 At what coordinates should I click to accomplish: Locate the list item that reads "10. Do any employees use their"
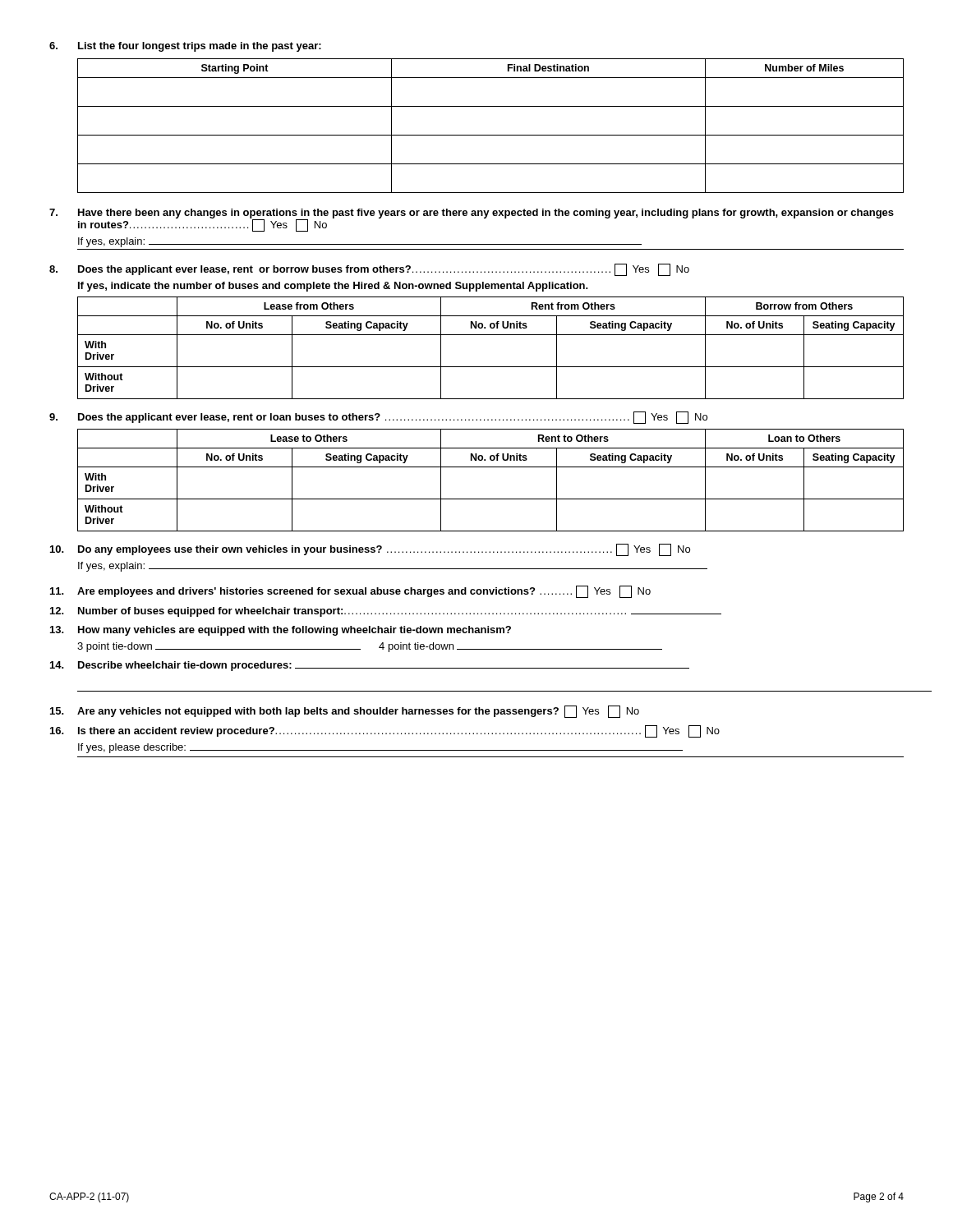pos(476,557)
